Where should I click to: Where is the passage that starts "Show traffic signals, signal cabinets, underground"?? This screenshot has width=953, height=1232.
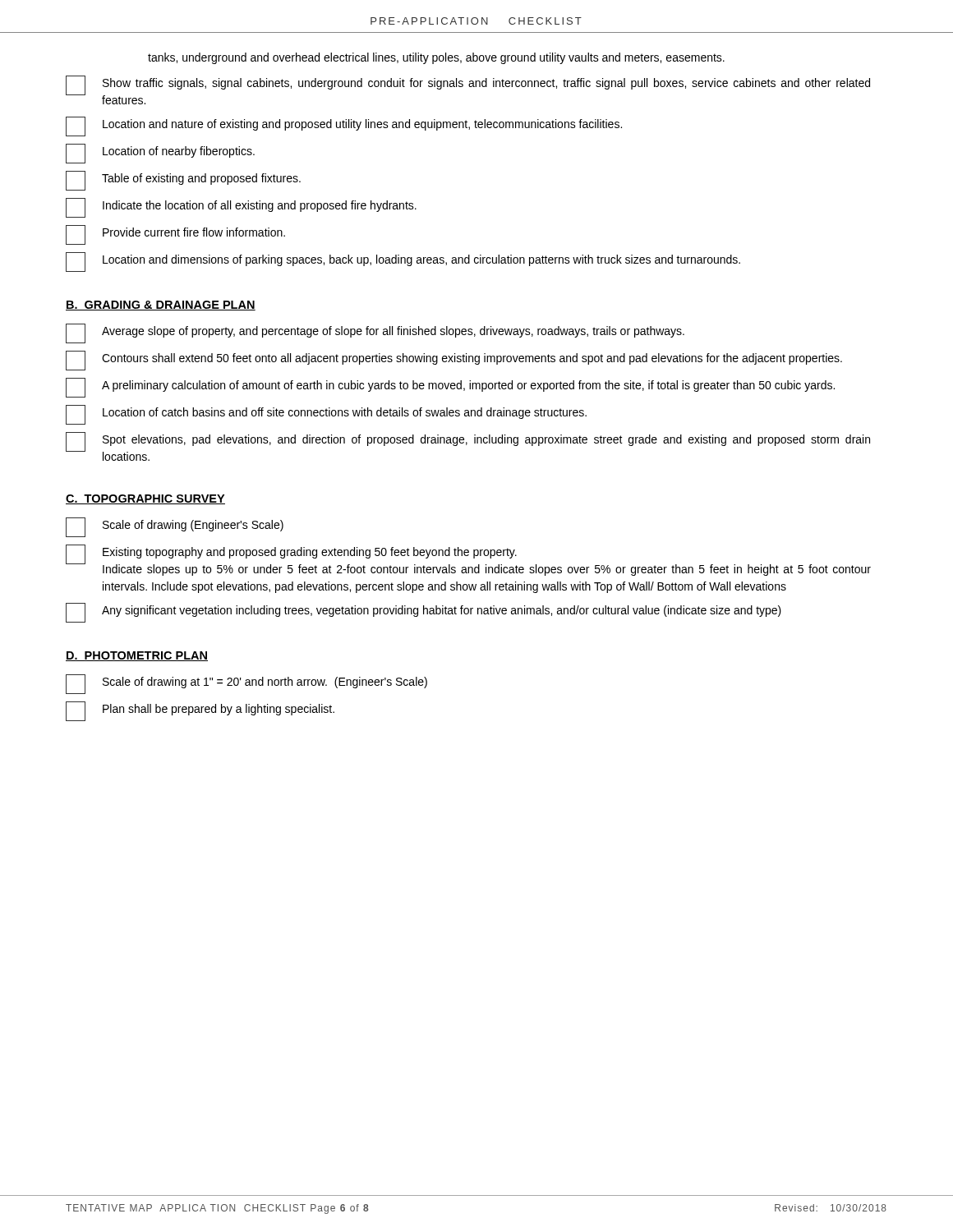point(468,92)
